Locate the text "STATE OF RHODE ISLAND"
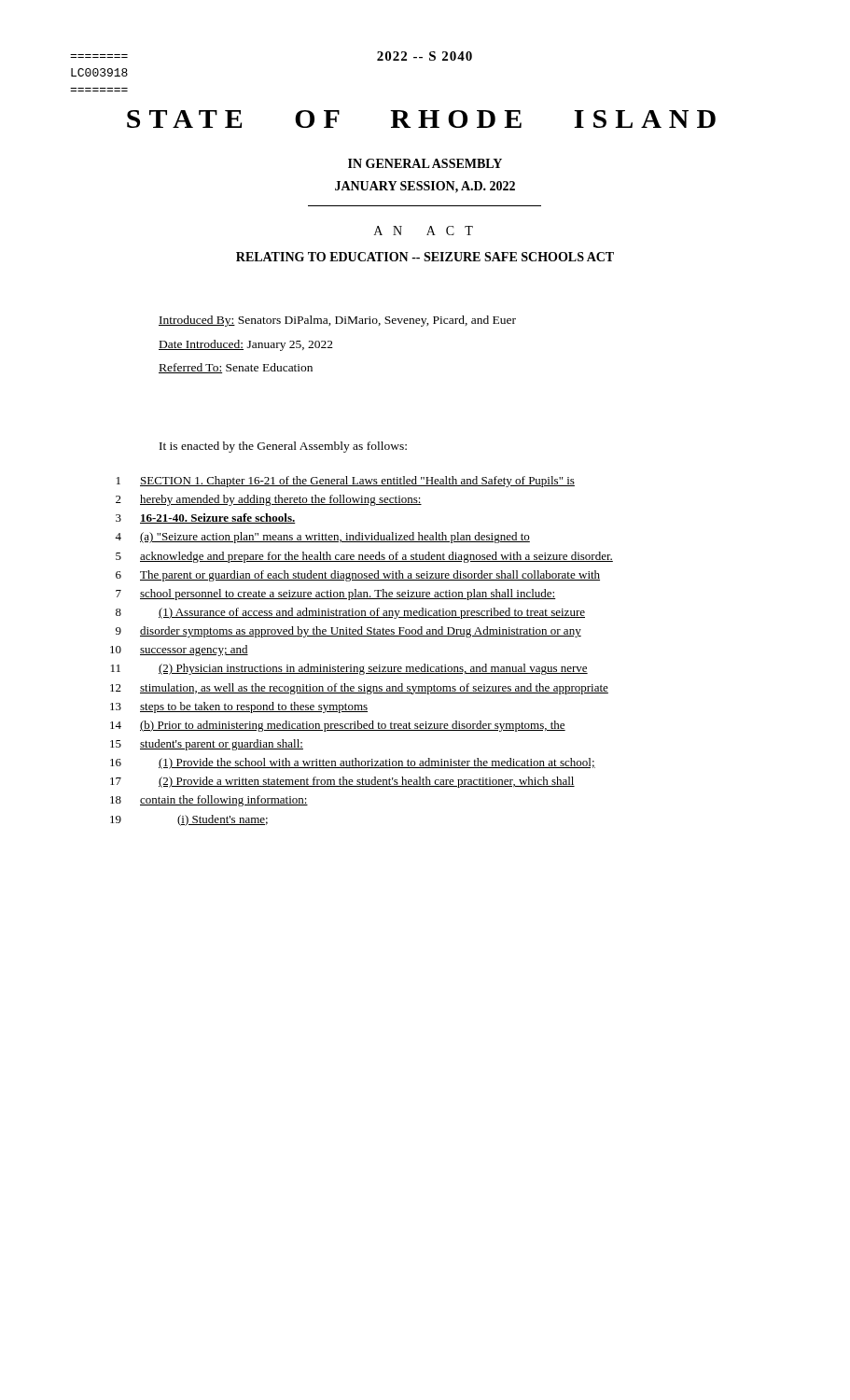 point(425,118)
